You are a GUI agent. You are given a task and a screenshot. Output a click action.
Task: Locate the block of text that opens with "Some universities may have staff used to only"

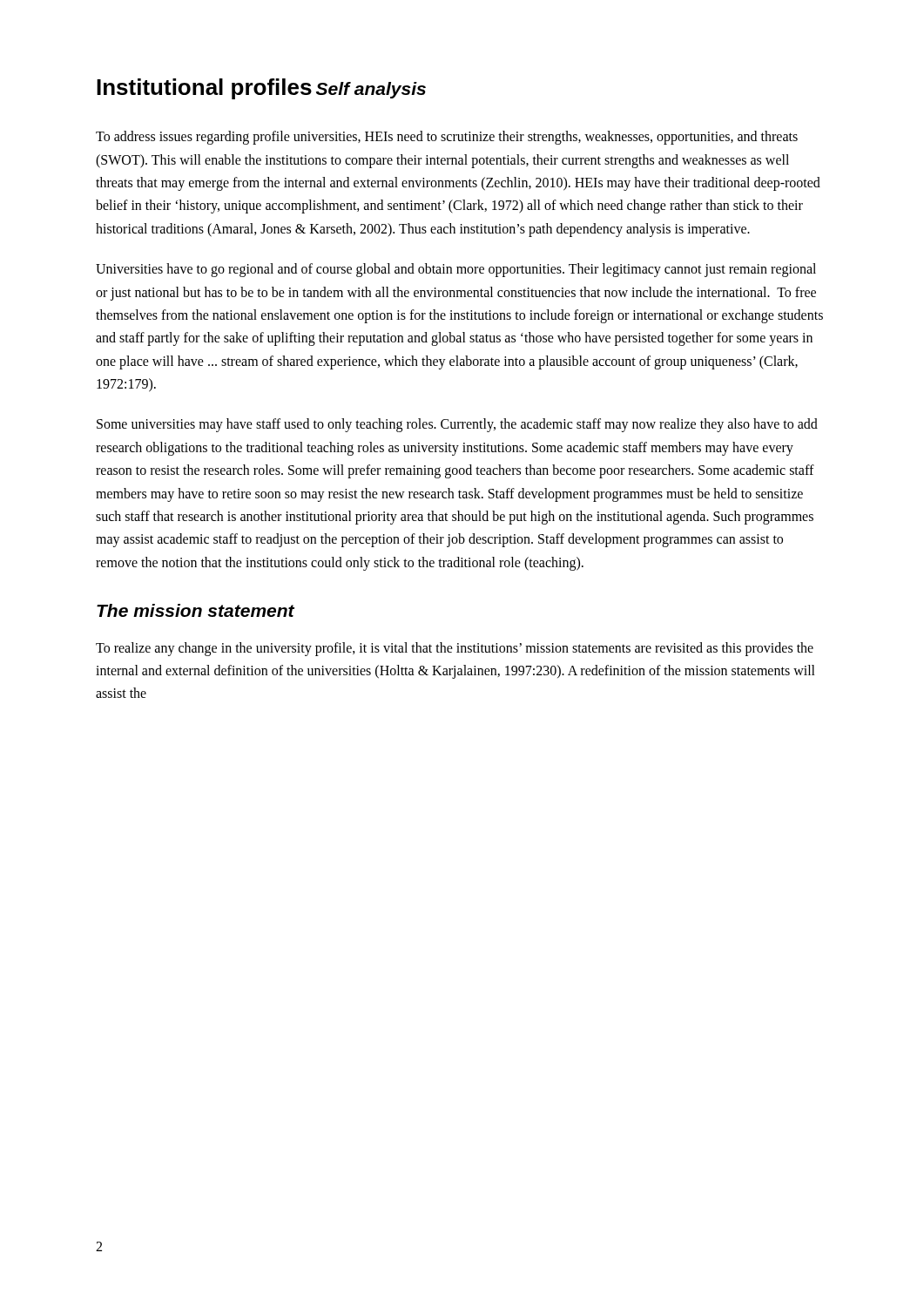click(457, 493)
